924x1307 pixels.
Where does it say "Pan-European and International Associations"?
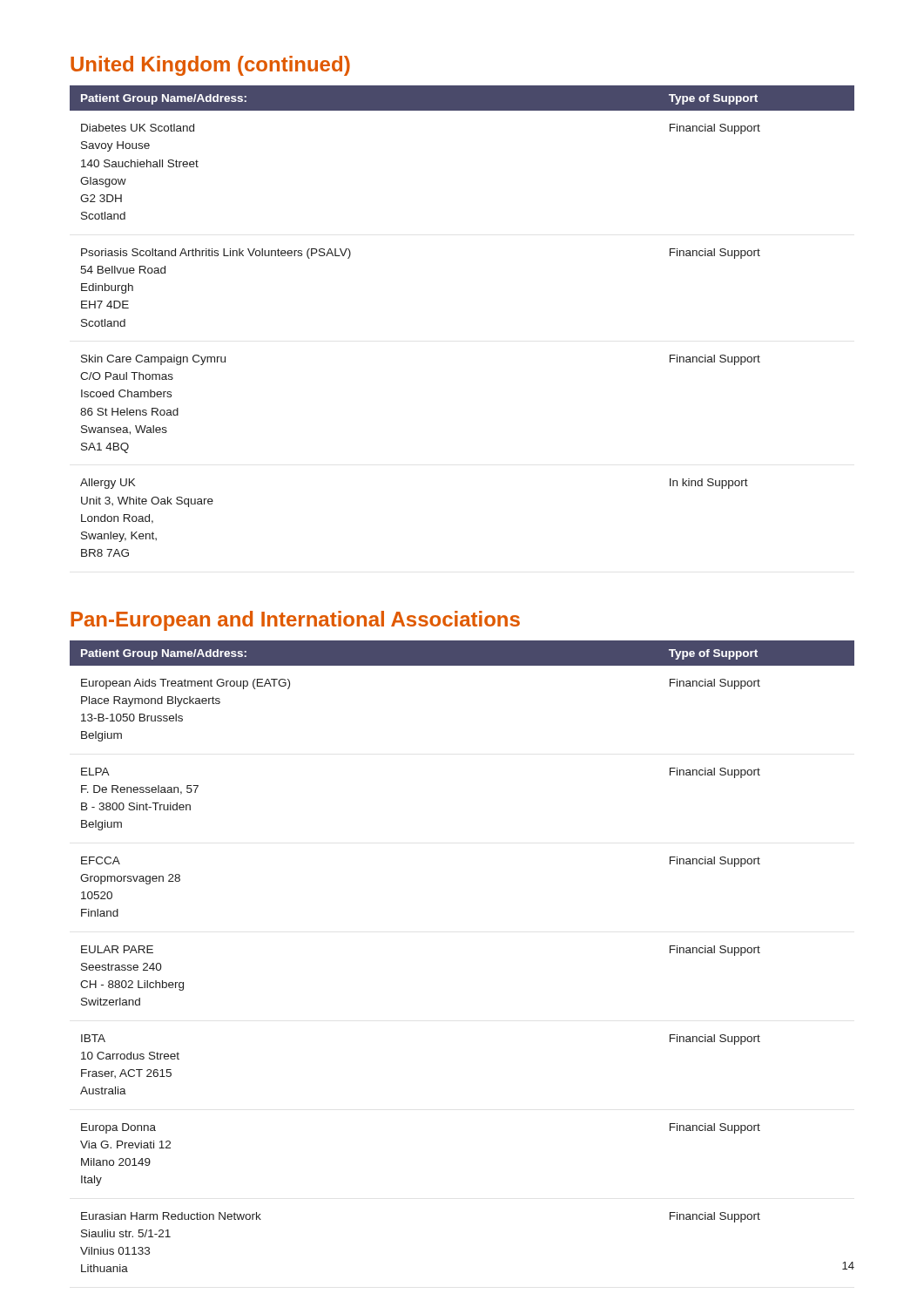462,619
